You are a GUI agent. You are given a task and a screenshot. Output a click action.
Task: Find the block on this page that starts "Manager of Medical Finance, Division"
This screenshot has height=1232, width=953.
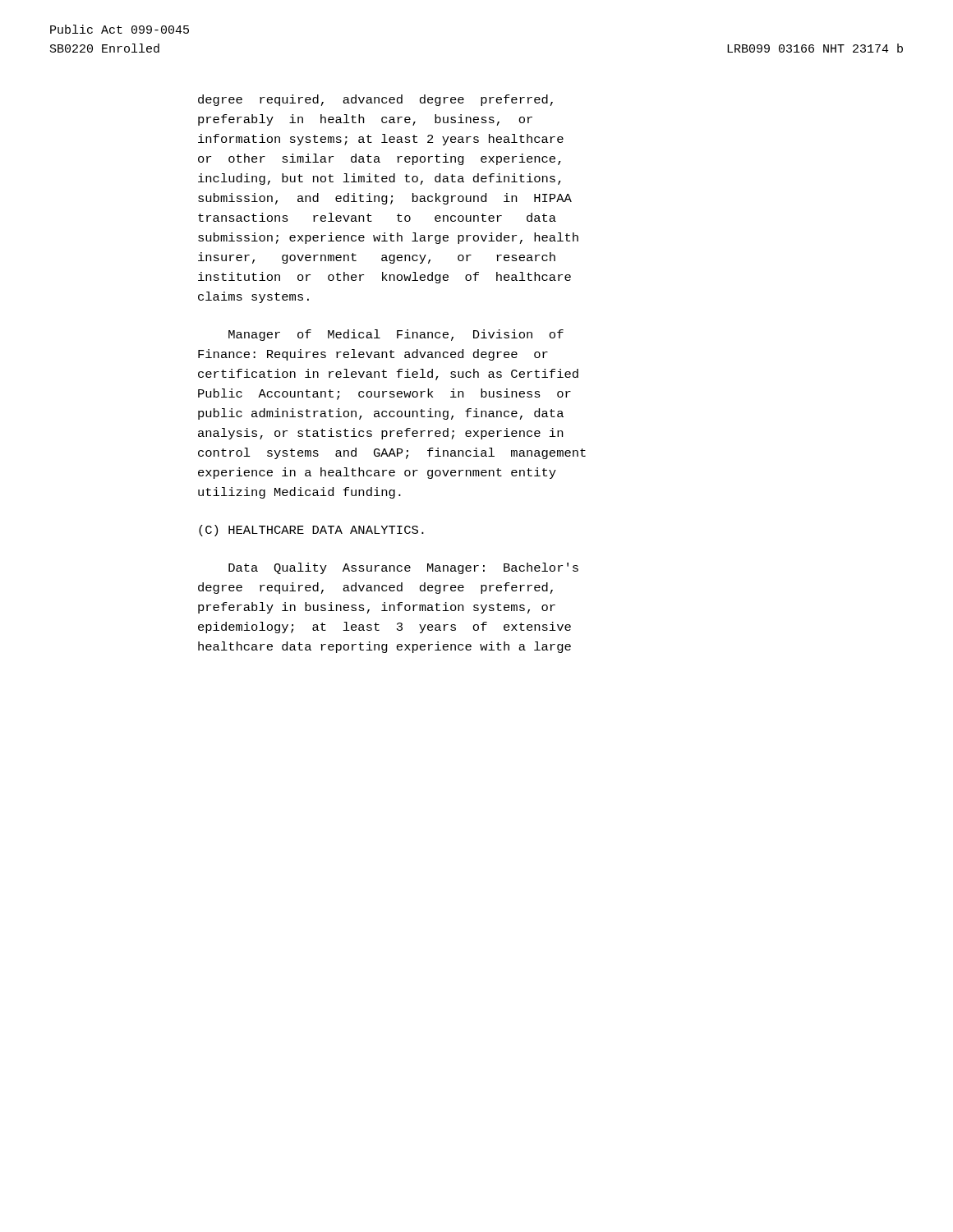[392, 414]
